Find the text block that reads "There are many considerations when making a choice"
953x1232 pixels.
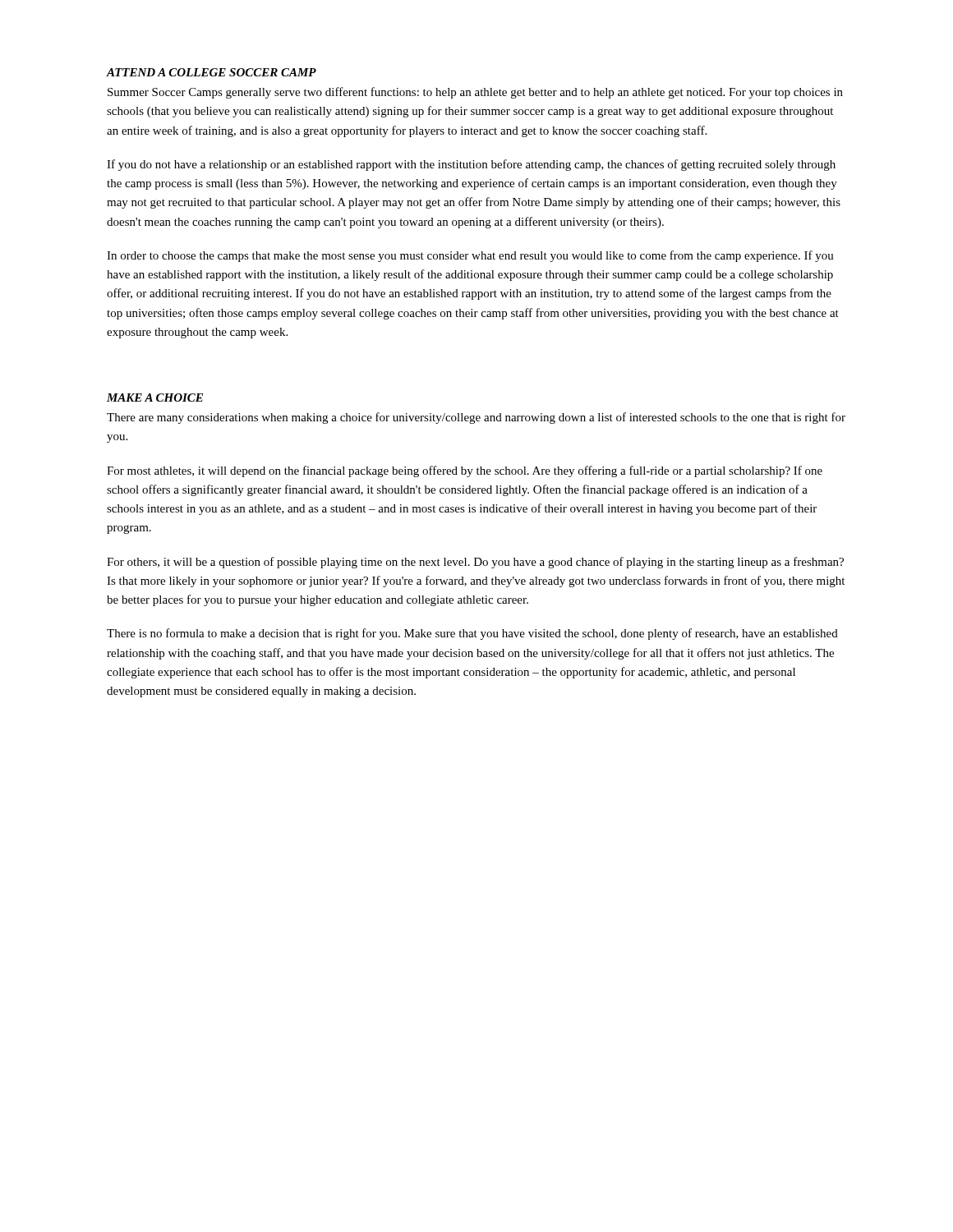tap(476, 427)
